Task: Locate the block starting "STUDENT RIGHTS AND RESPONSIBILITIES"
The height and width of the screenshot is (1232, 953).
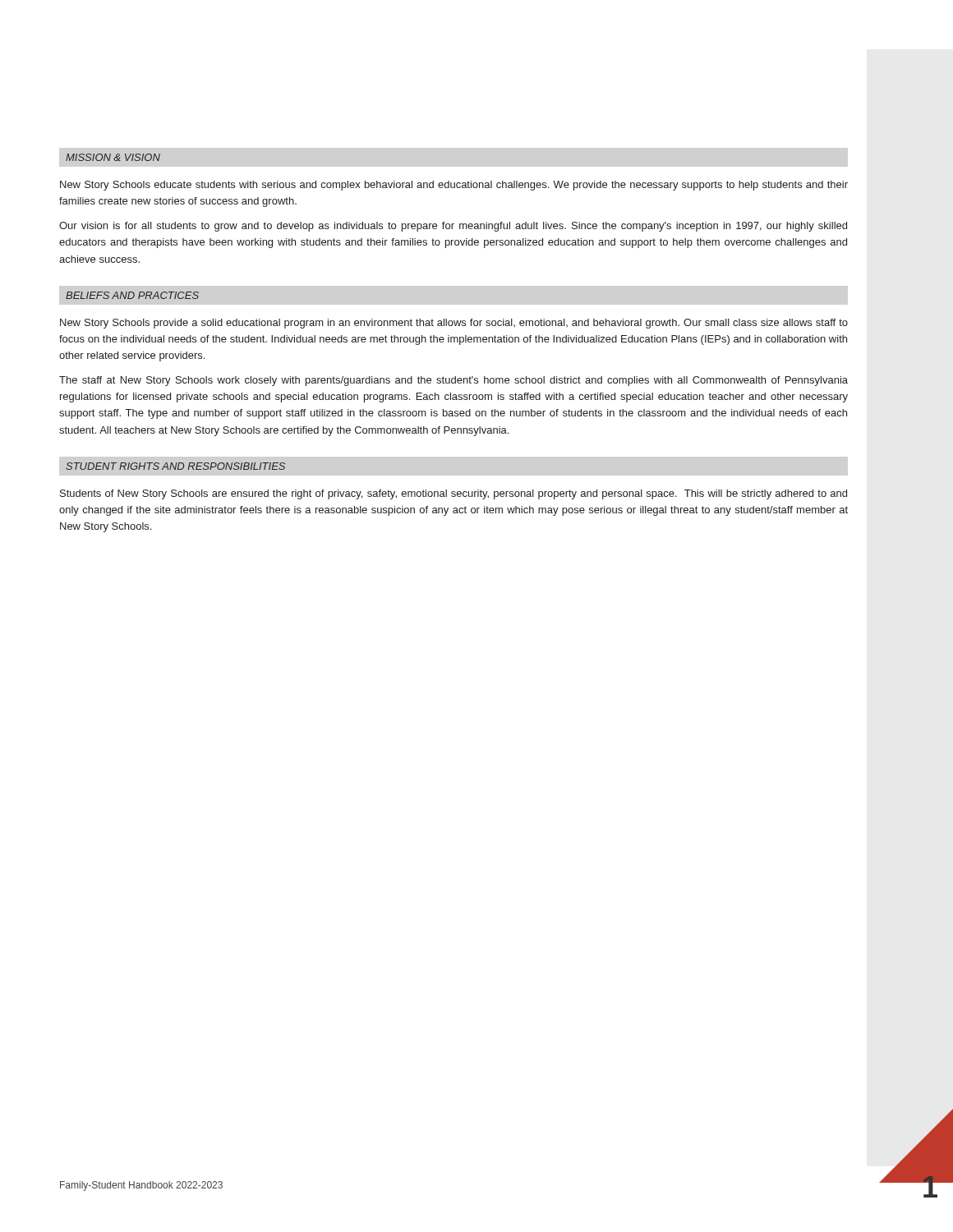Action: coord(176,466)
